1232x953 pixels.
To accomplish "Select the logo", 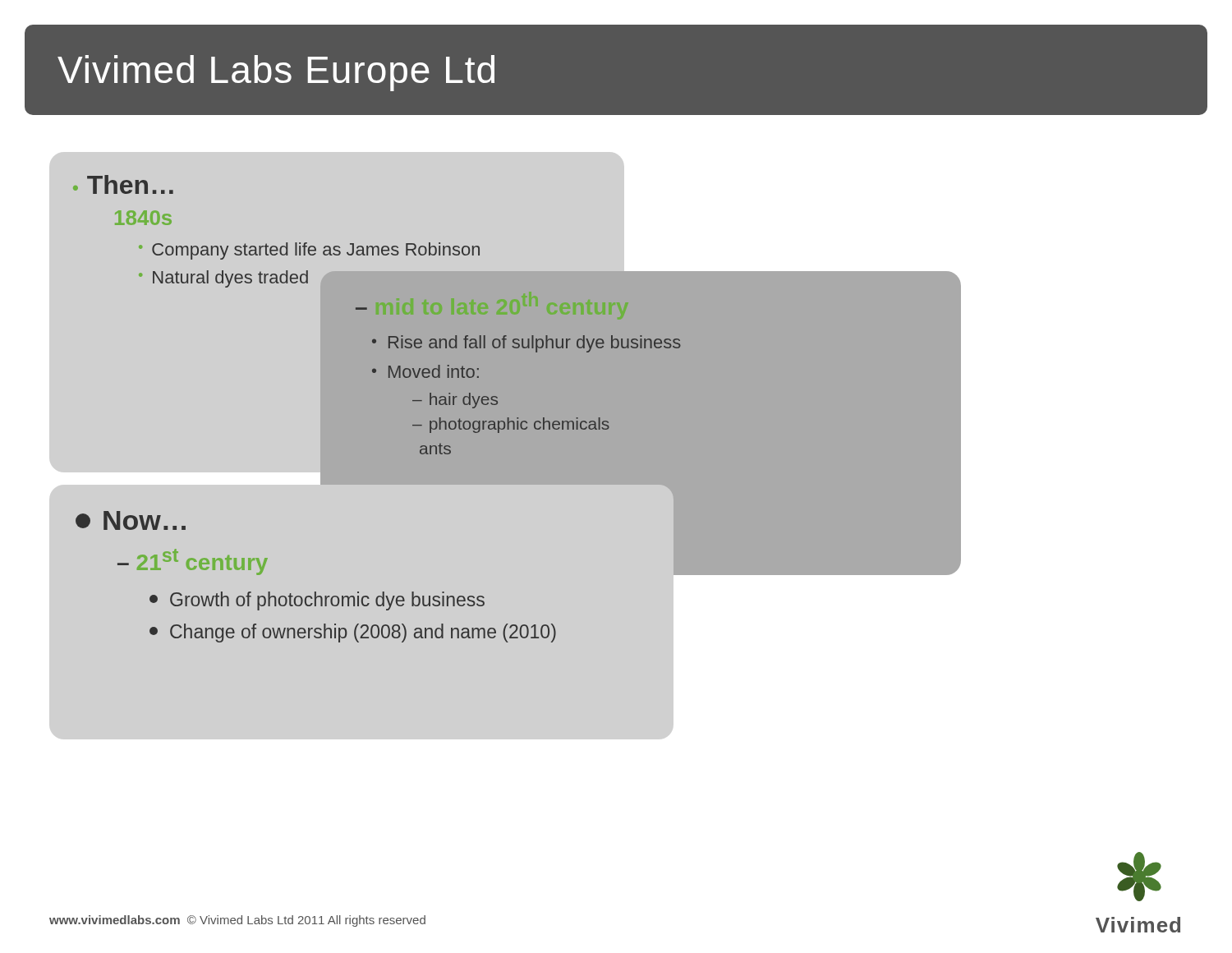I will click(1139, 891).
